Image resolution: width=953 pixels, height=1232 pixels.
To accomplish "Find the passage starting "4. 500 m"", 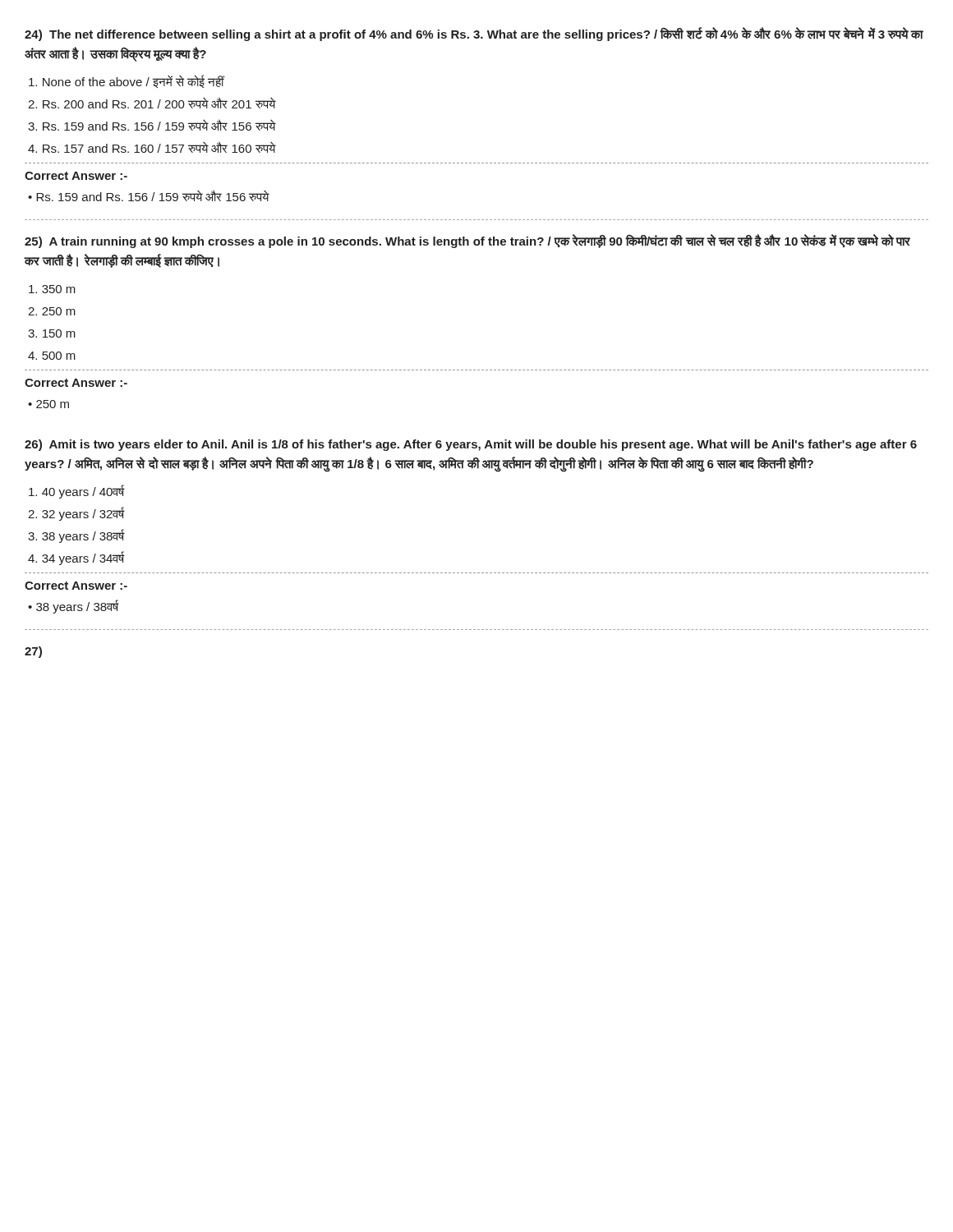I will 52,355.
